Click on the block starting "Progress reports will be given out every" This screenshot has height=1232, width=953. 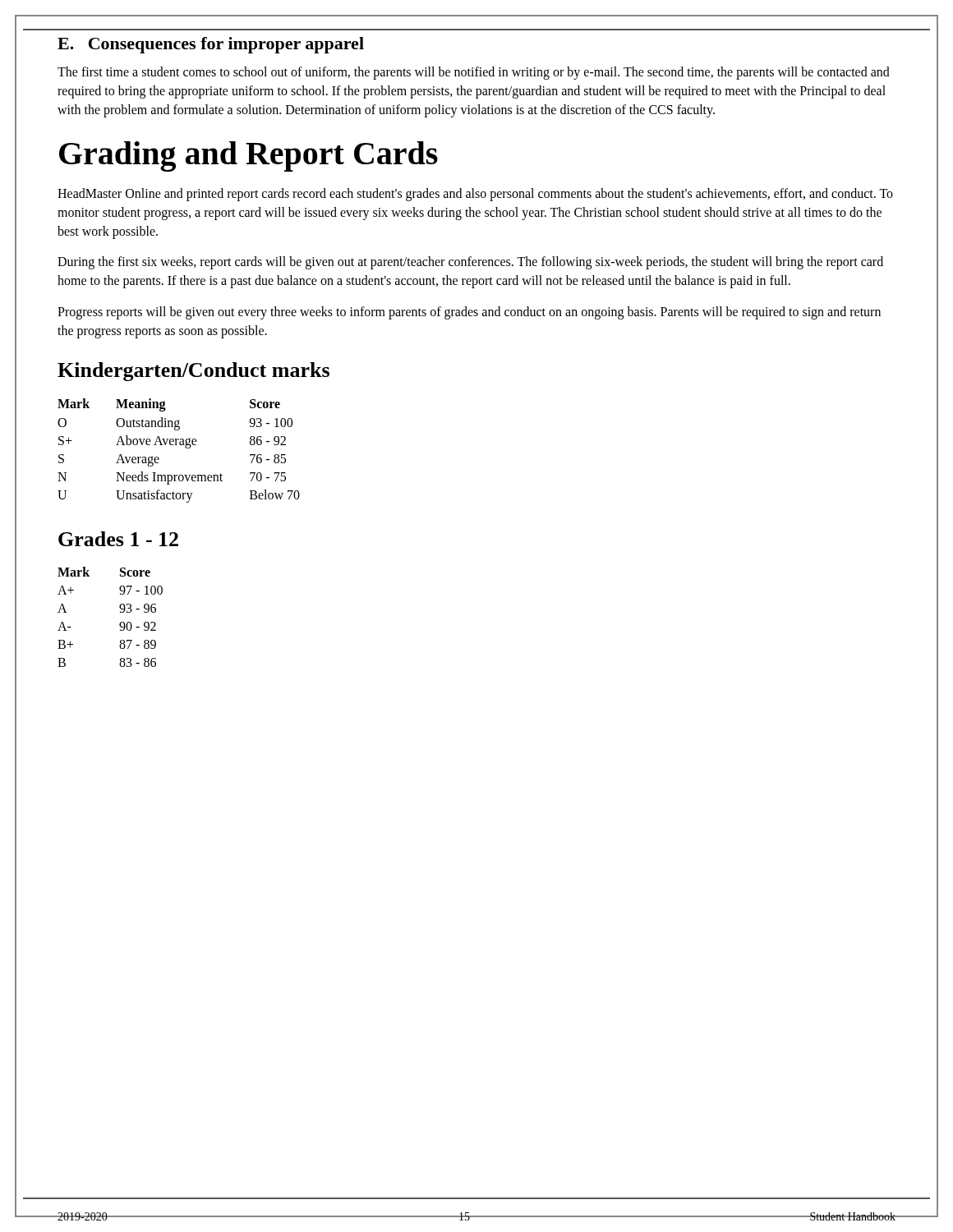tap(469, 321)
